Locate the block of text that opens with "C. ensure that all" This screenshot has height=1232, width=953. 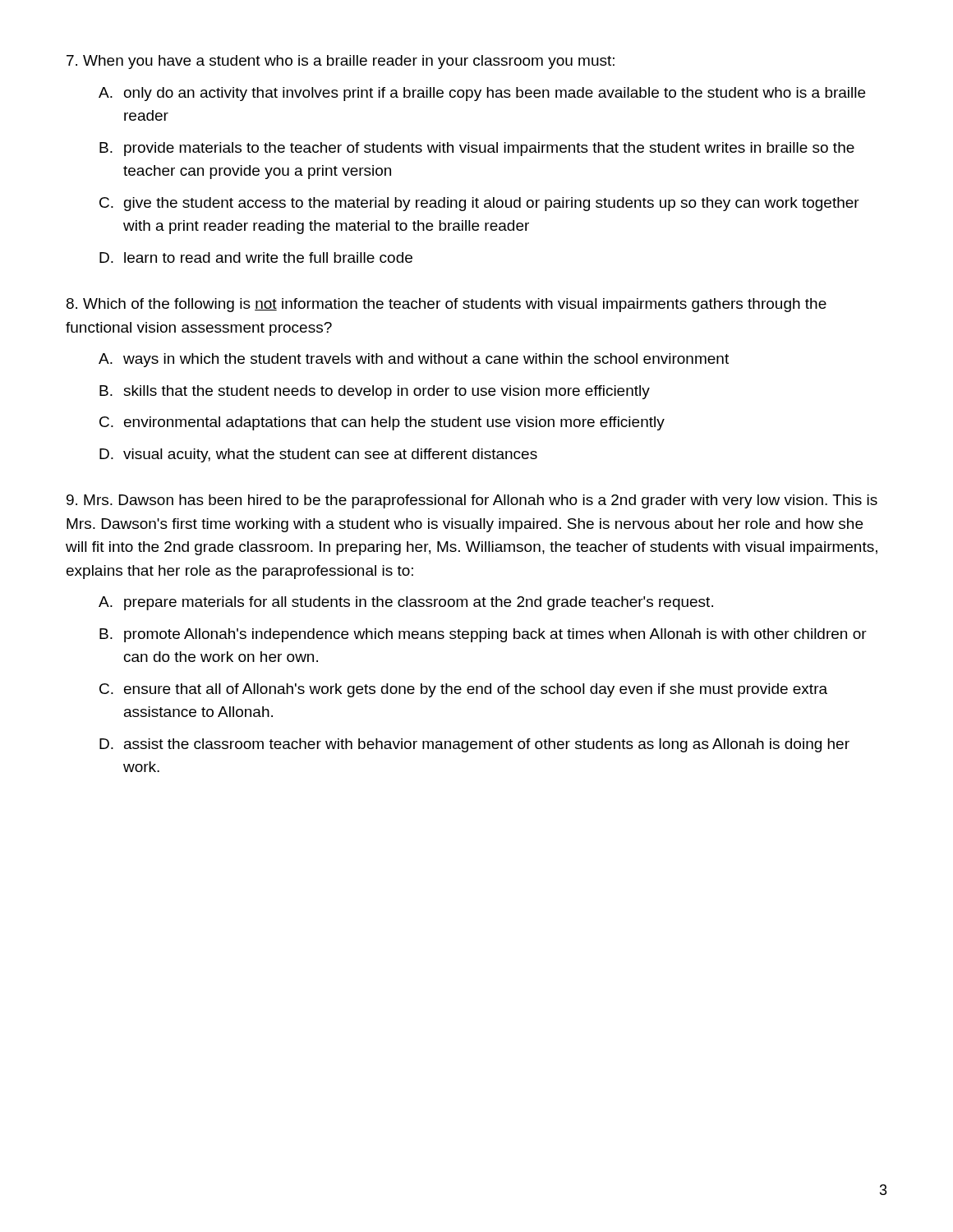[493, 701]
